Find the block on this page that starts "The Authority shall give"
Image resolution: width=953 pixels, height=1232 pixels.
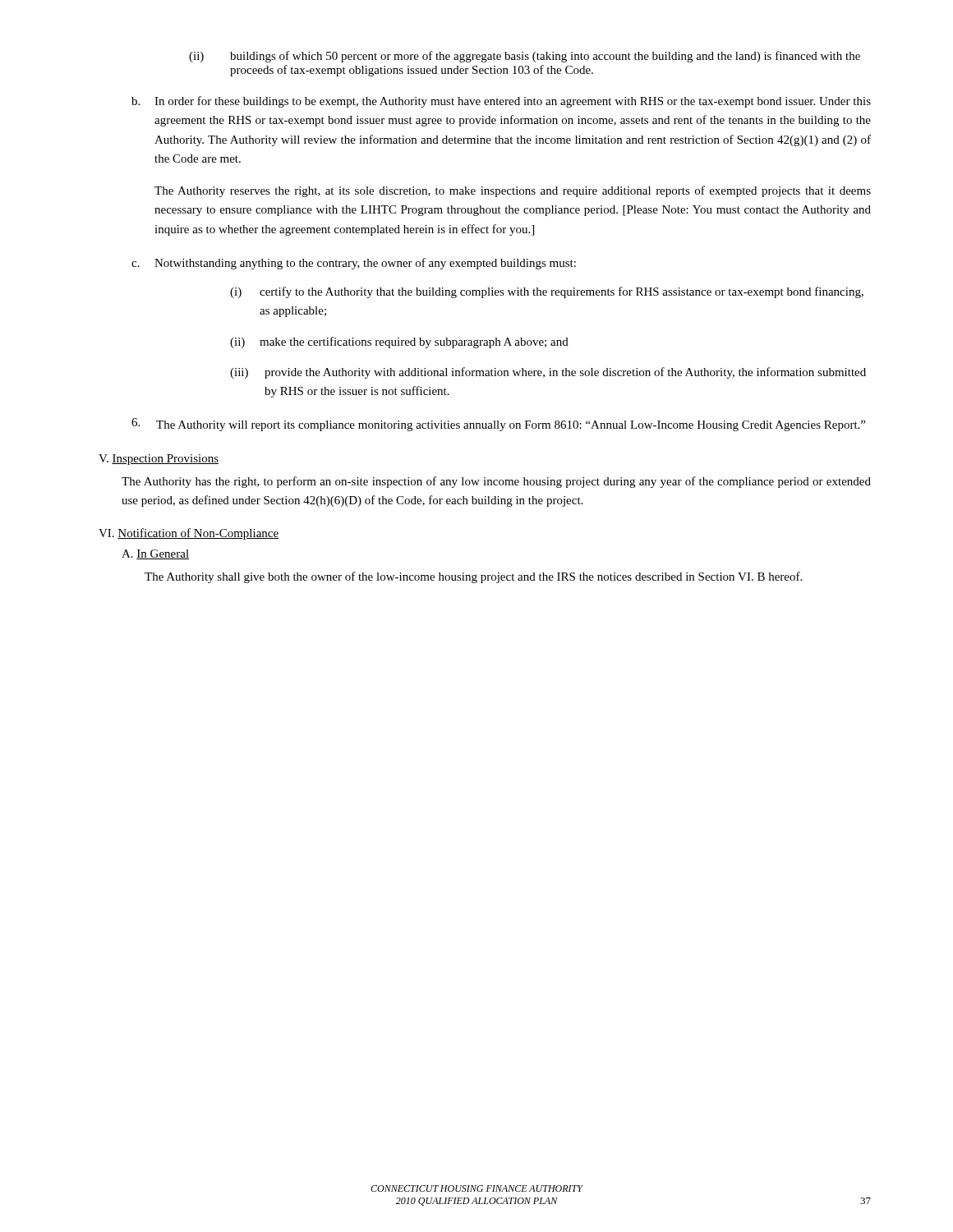(x=474, y=577)
